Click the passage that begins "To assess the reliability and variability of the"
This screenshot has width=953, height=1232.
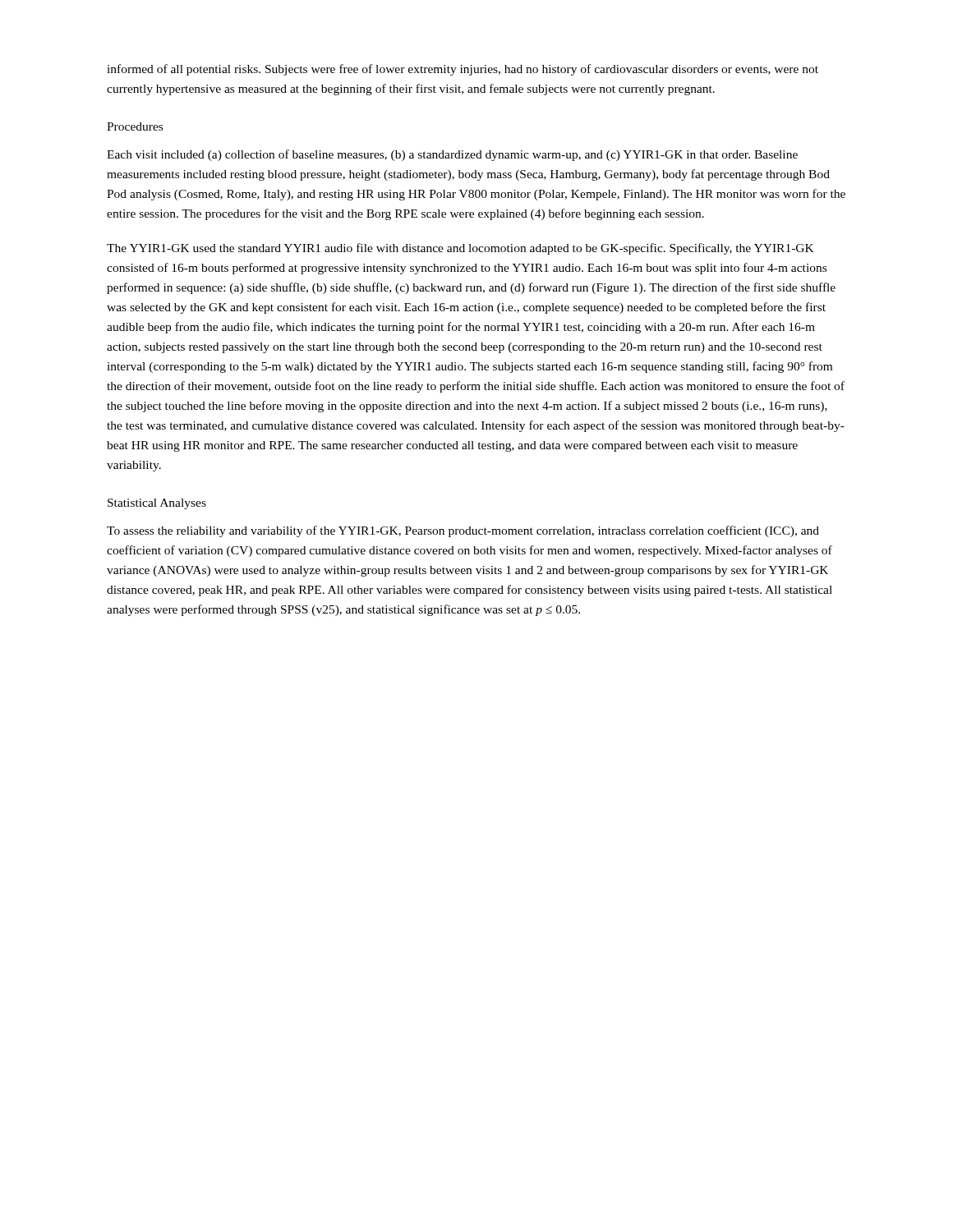click(x=470, y=570)
